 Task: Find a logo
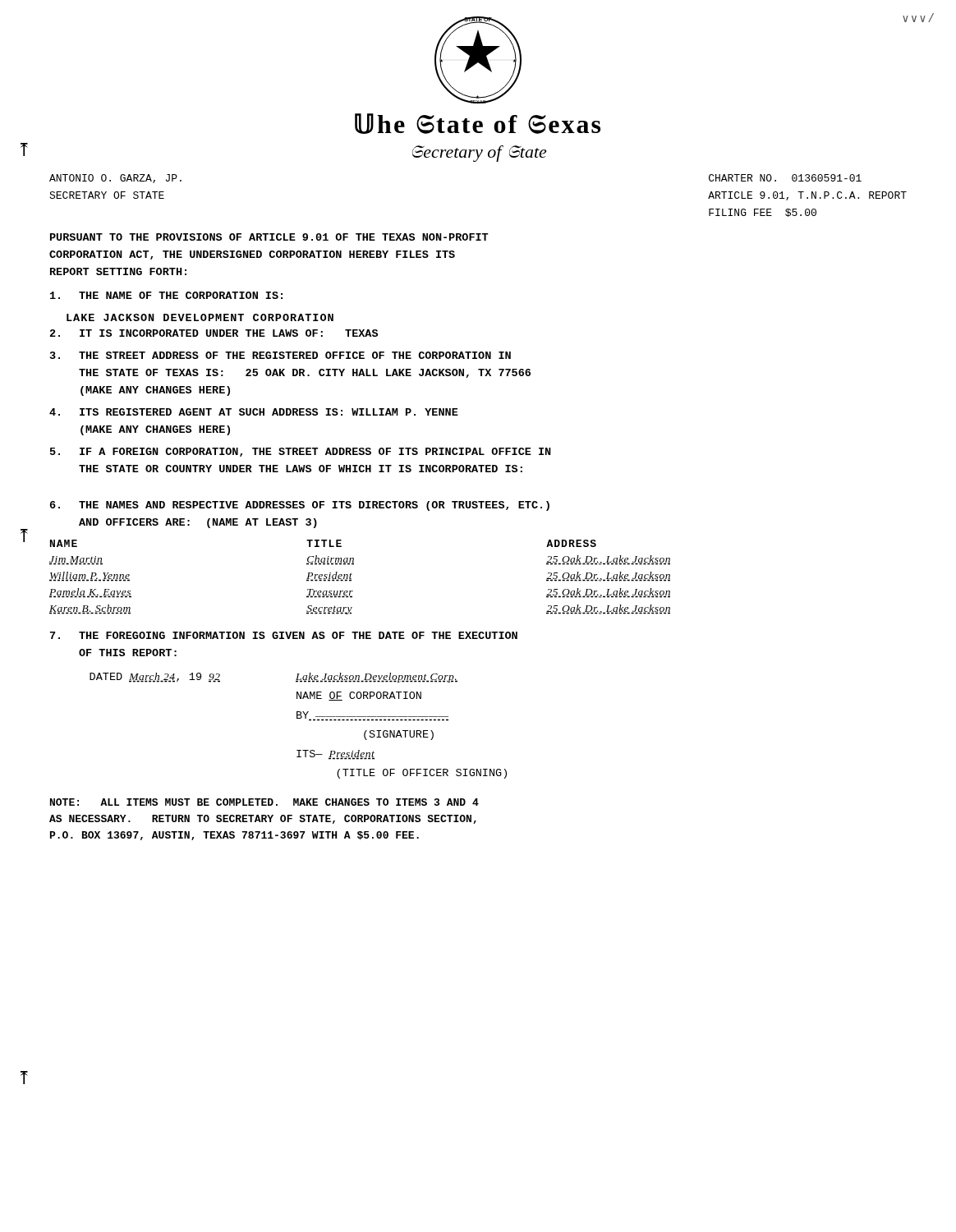click(x=478, y=60)
